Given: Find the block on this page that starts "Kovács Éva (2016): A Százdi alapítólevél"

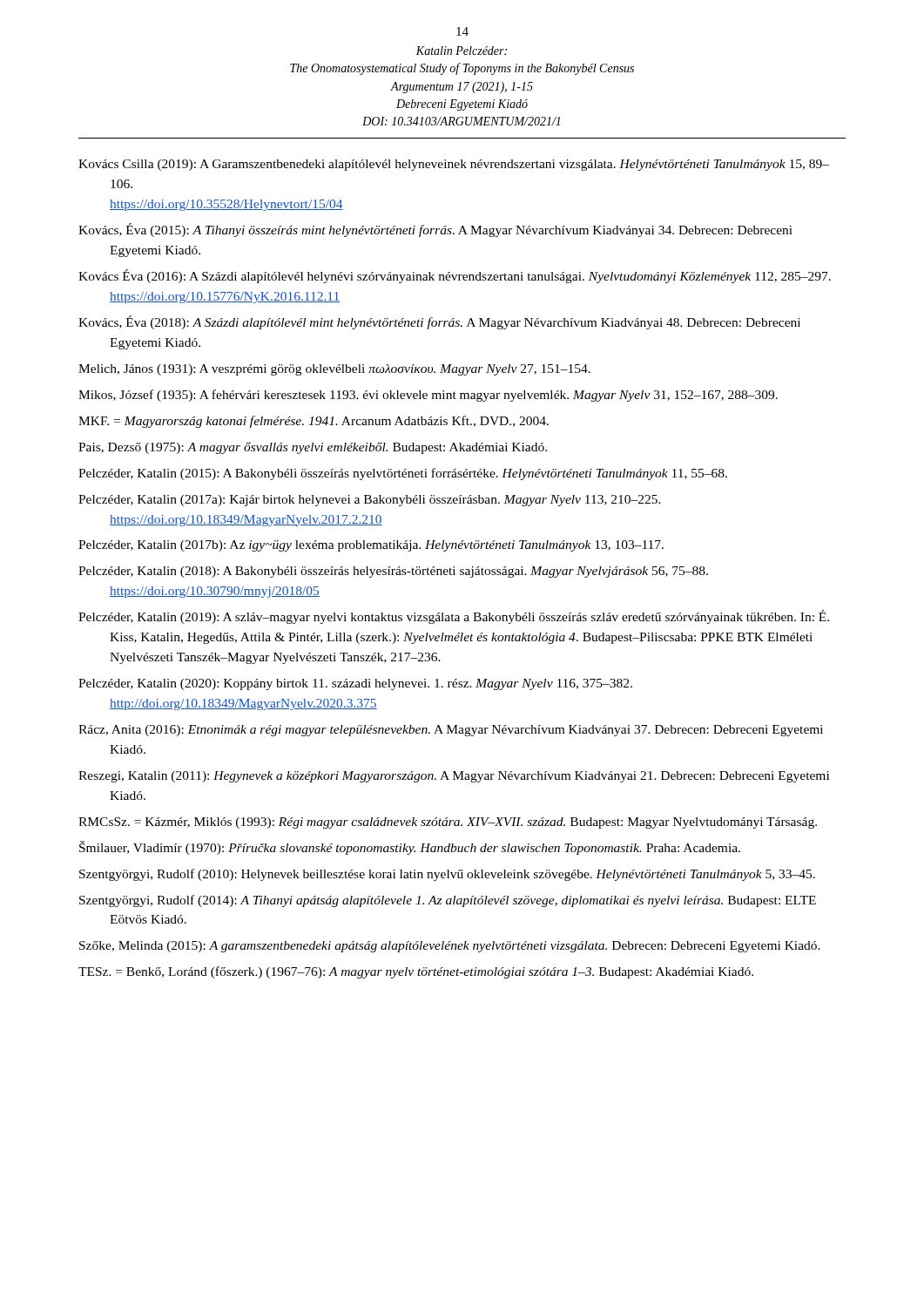Looking at the screenshot, I should pos(455,286).
